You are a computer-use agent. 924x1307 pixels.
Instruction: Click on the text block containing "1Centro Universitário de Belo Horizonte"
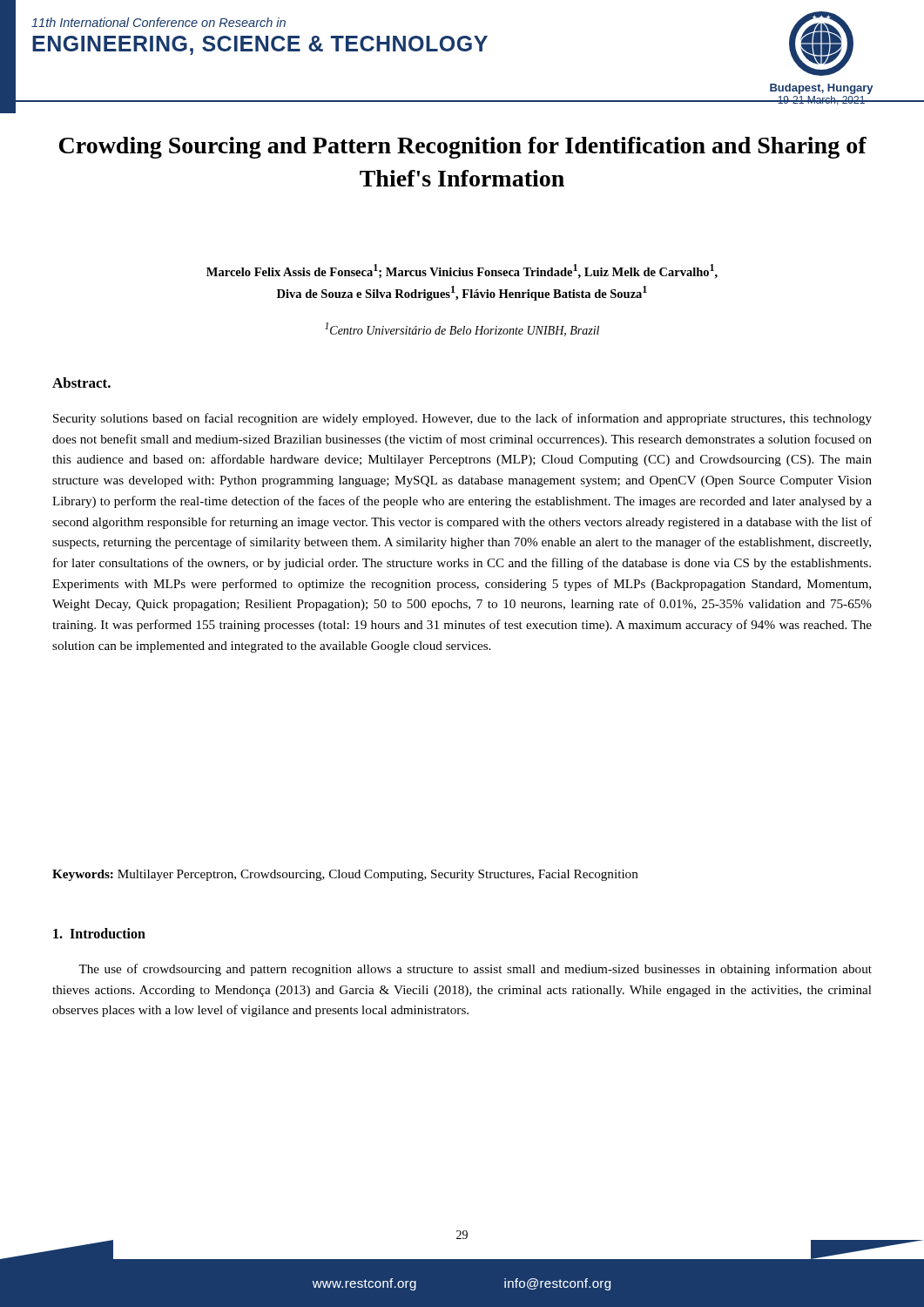tap(462, 329)
